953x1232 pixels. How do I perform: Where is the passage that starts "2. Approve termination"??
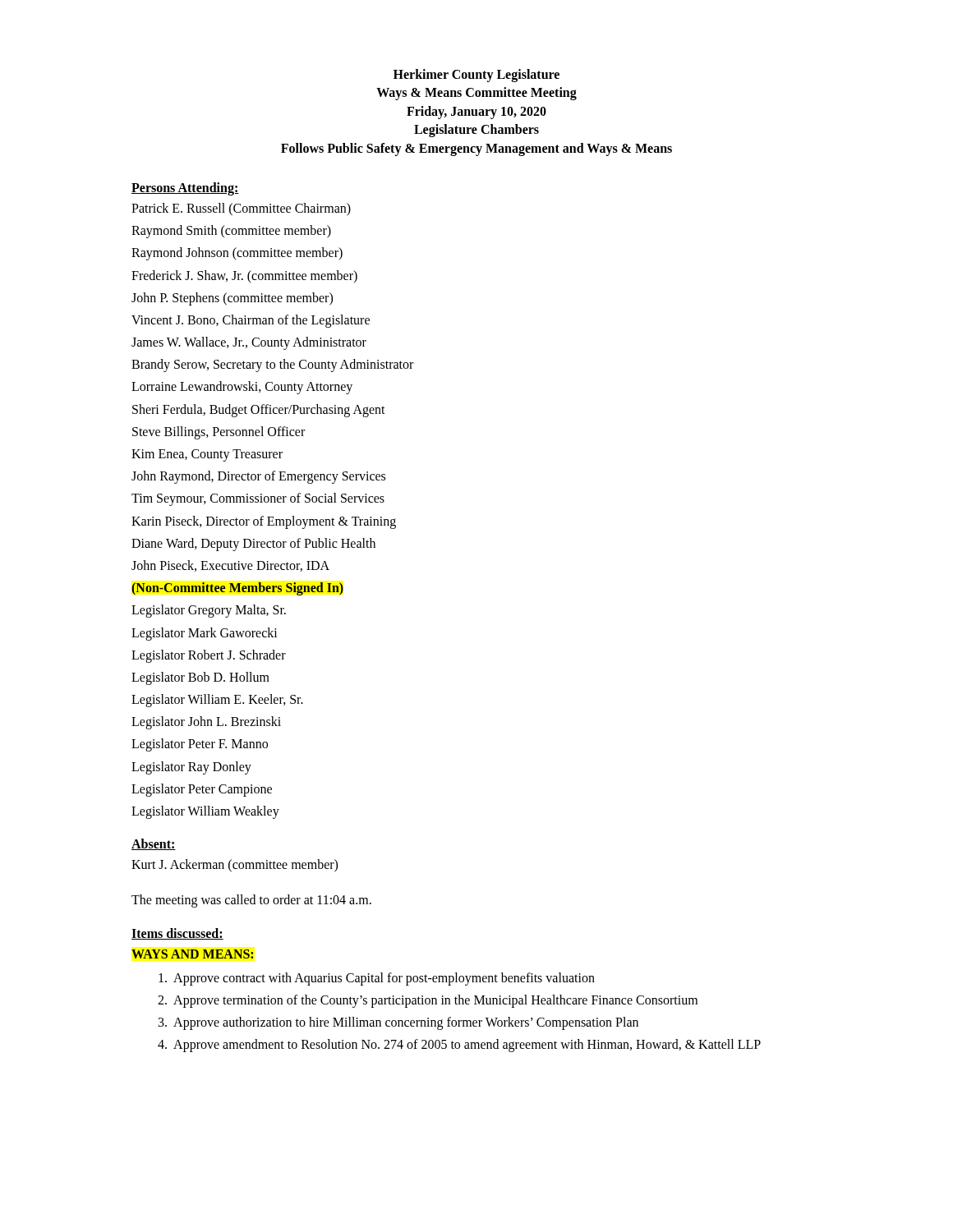[x=428, y=1000]
